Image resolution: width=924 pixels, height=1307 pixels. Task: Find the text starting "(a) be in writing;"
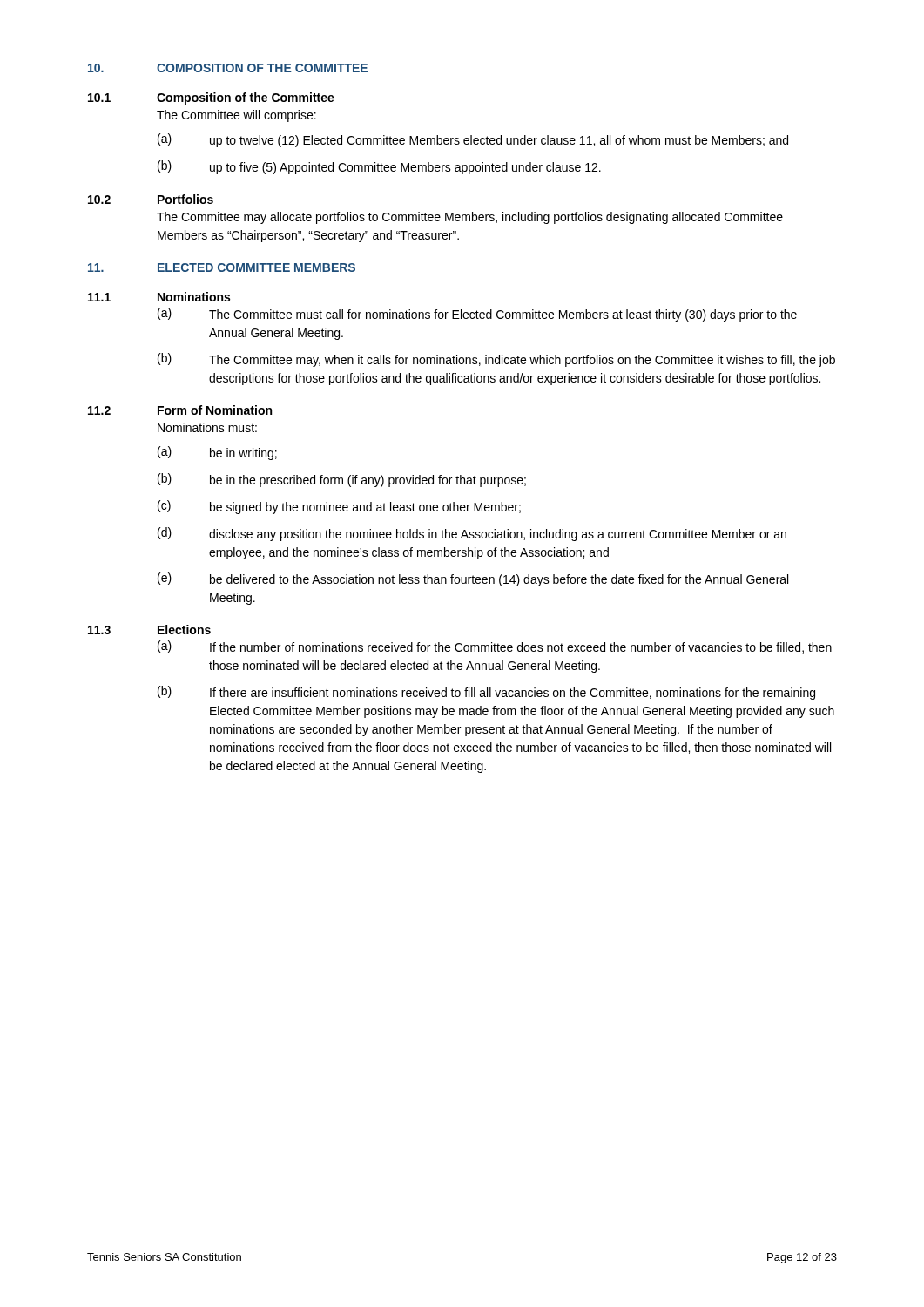coord(217,453)
